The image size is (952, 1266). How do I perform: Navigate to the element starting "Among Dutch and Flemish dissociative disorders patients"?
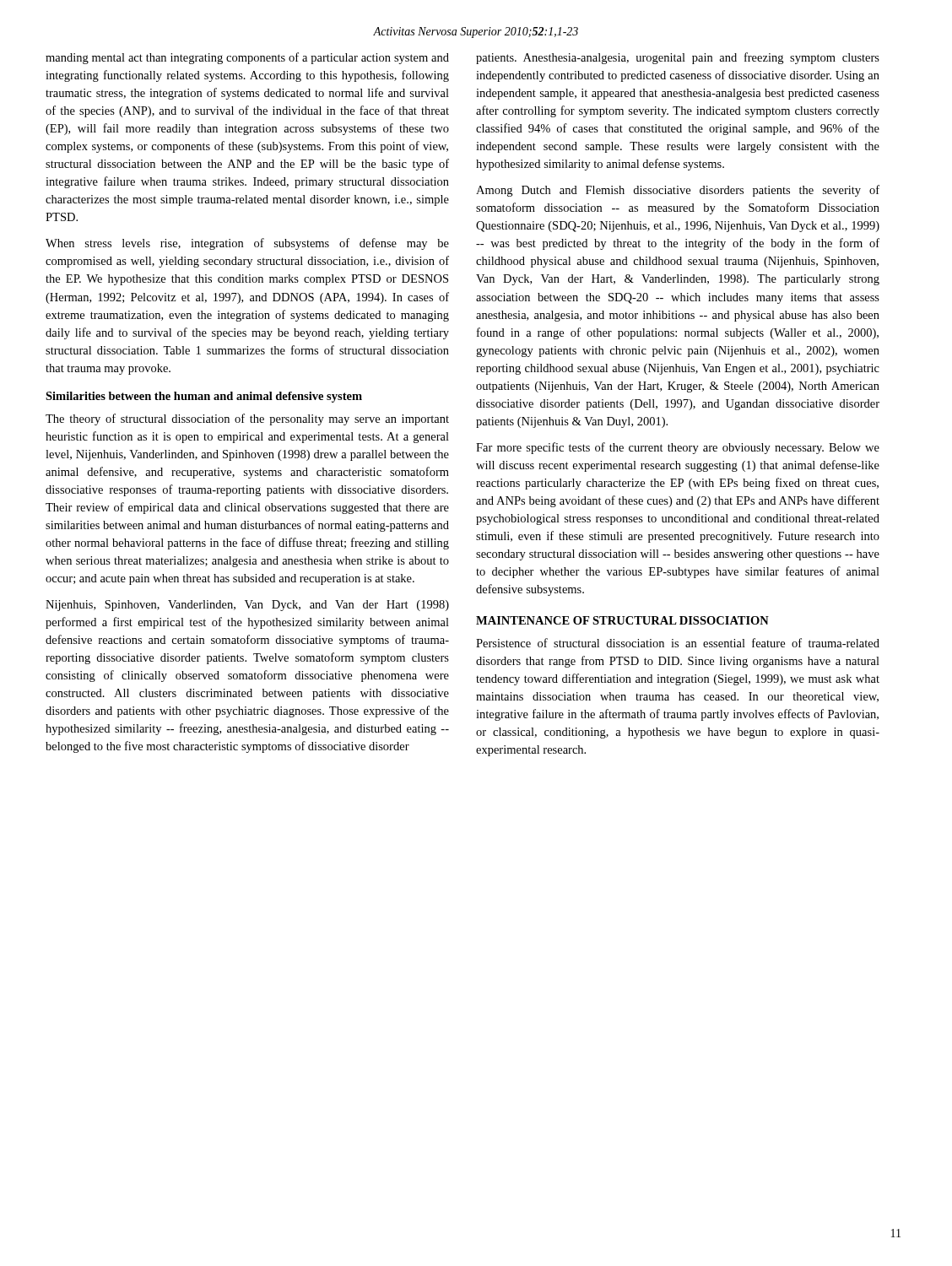tap(678, 305)
